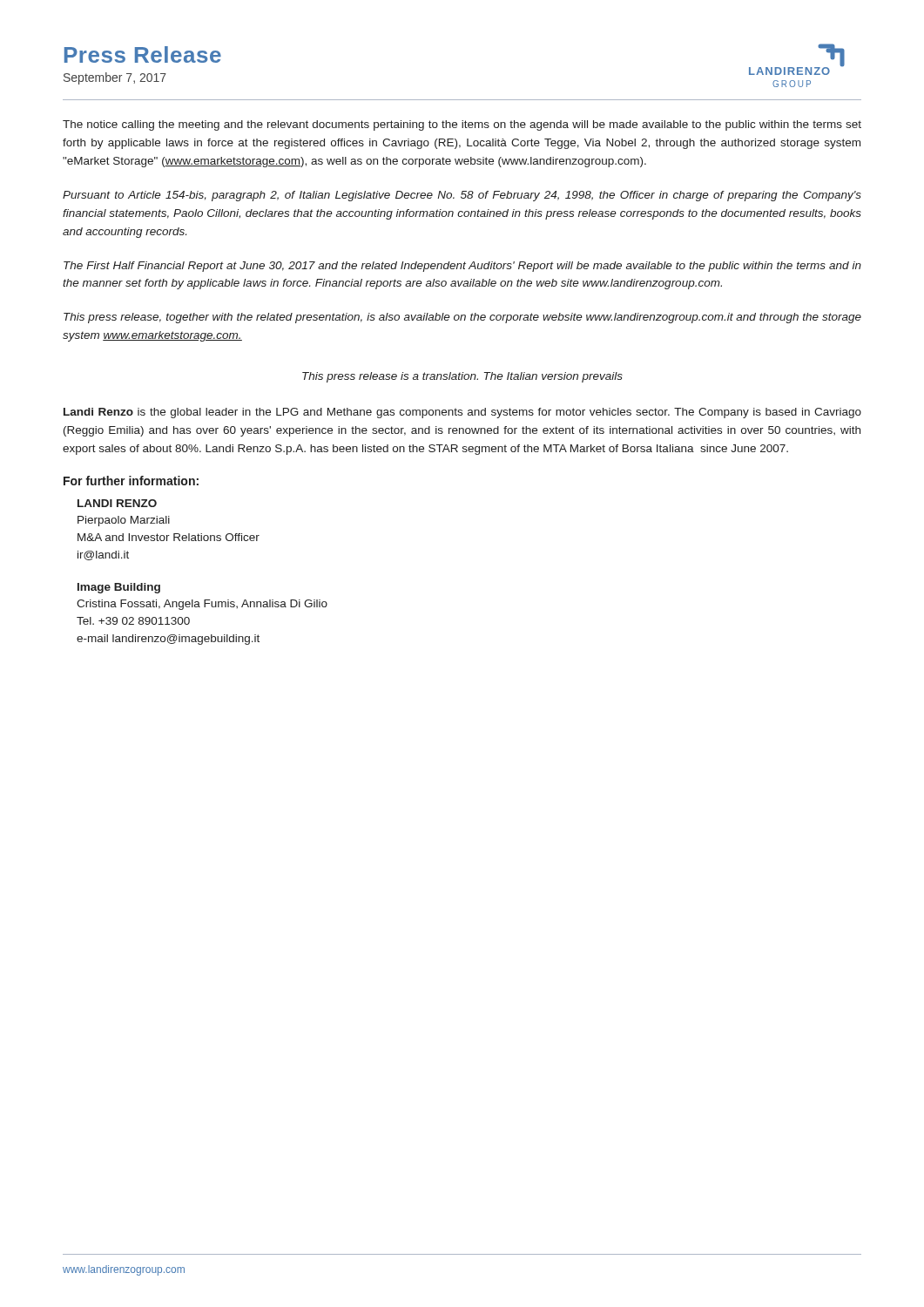This screenshot has height=1307, width=924.
Task: Navigate to the text starting "Image Building Cristina Fossati, Angela Fumis, Annalisa"
Action: (119, 588)
